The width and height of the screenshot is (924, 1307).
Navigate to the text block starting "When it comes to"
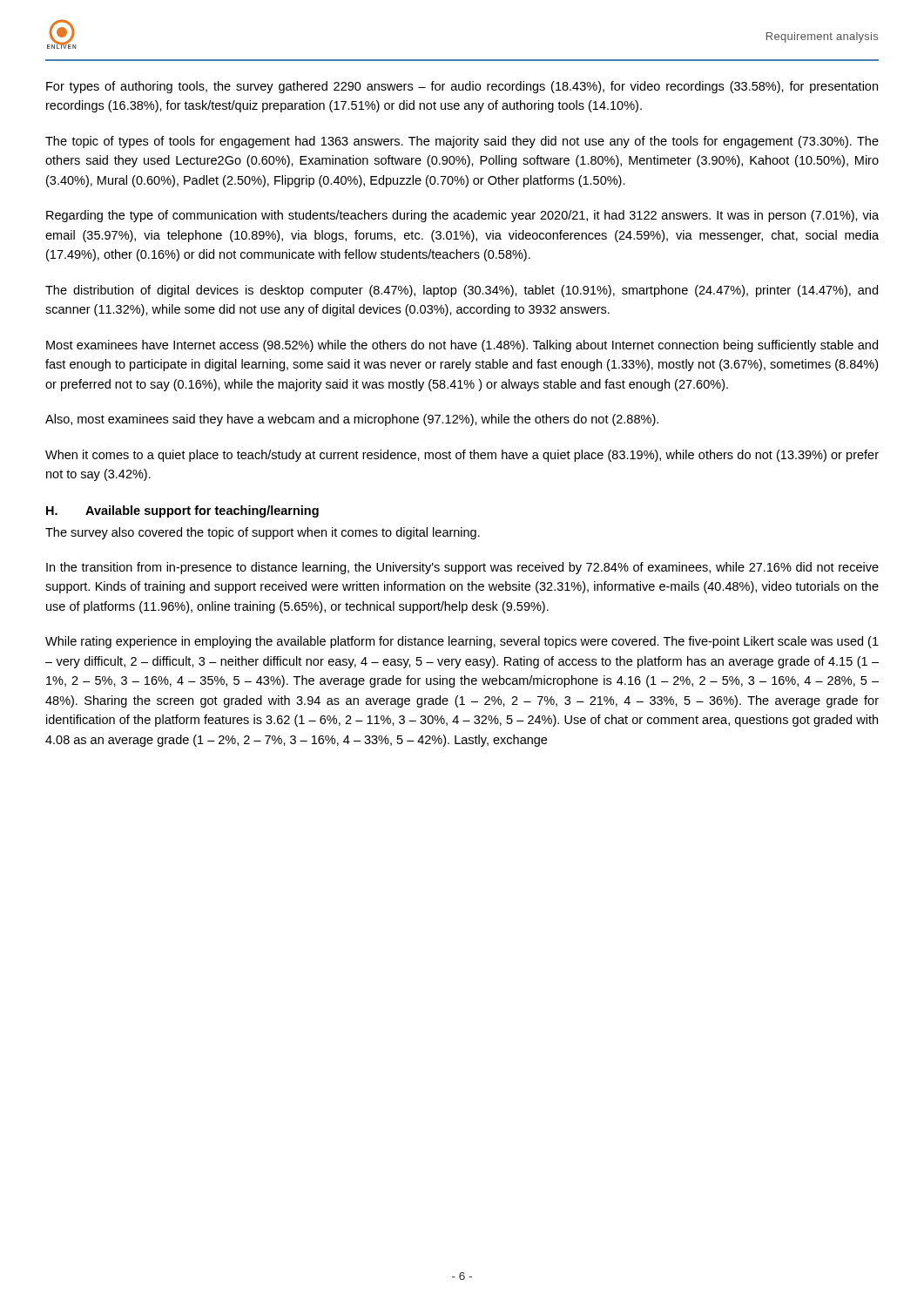tap(462, 464)
